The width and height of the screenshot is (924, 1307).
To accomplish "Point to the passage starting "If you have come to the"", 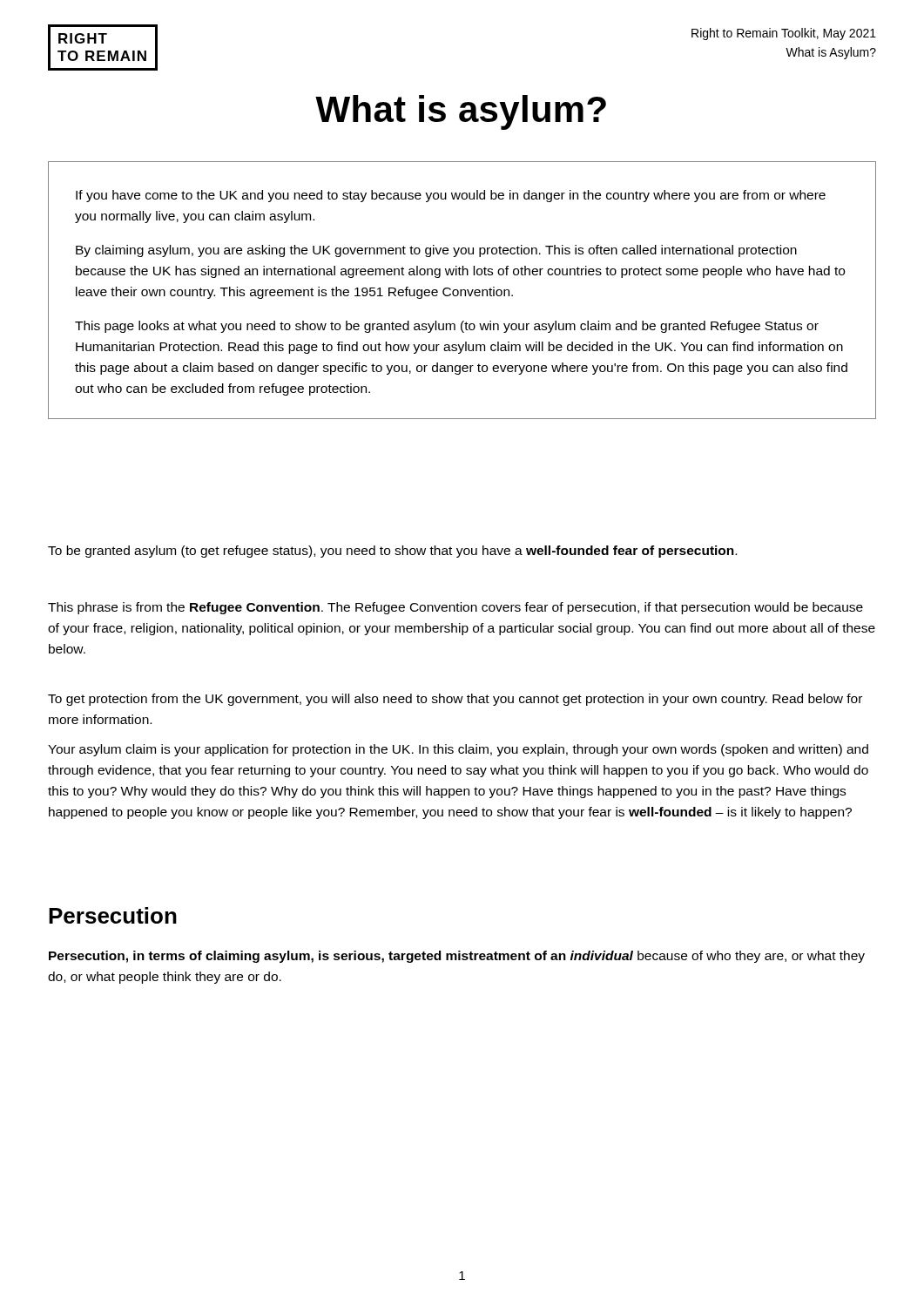I will tap(462, 292).
